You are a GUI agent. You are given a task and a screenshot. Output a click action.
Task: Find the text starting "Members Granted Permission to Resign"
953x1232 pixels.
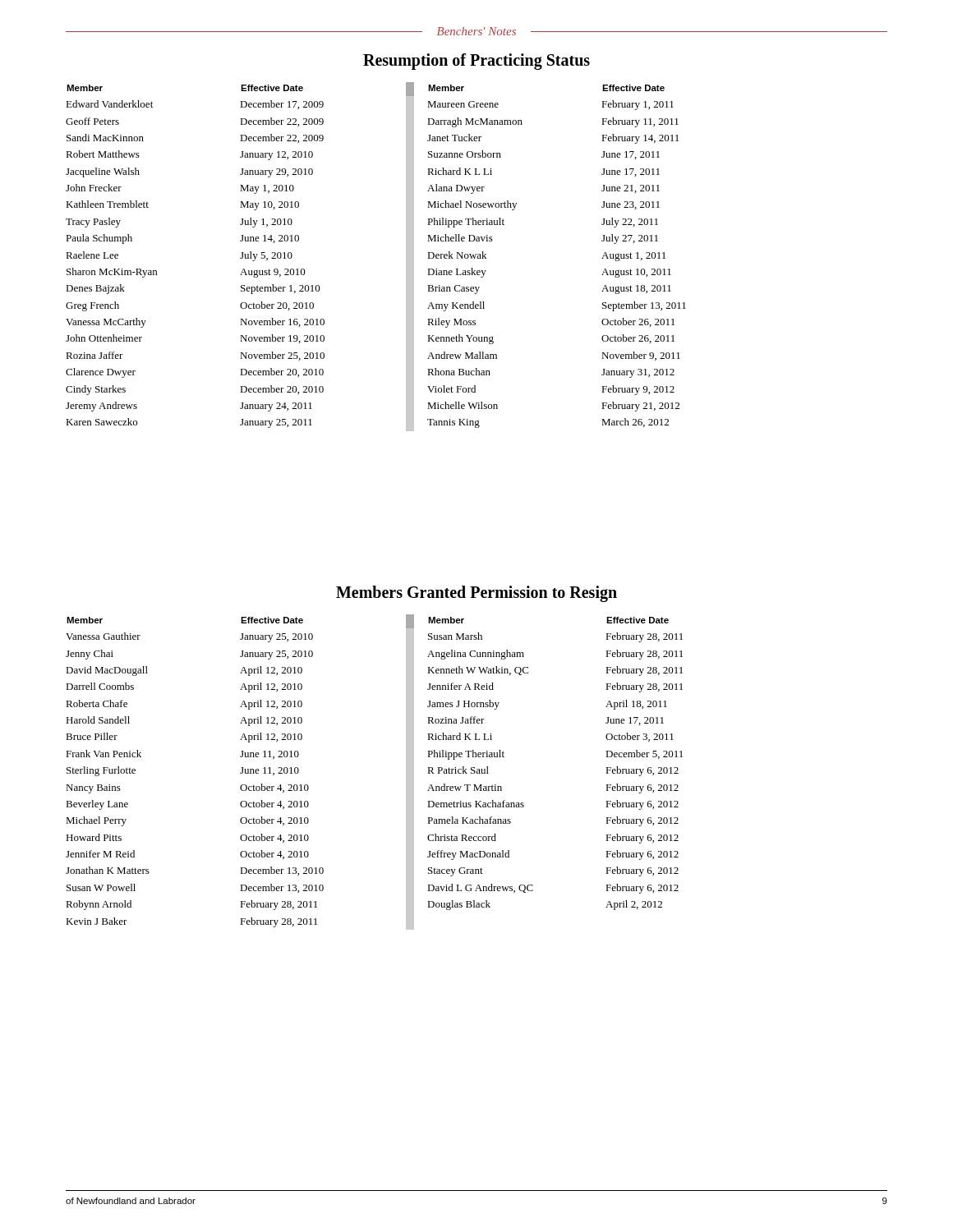pyautogui.click(x=476, y=592)
